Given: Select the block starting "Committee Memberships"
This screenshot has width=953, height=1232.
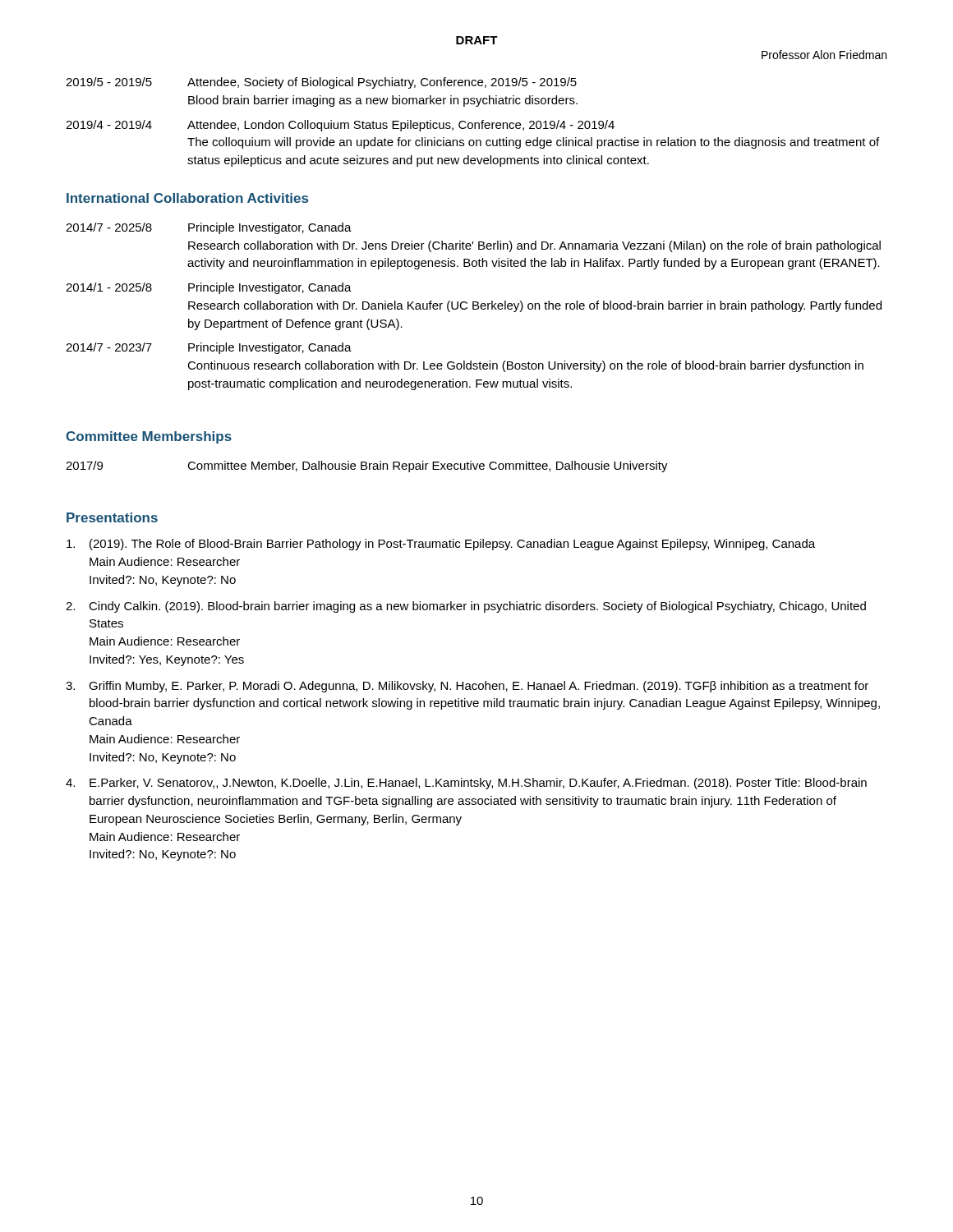Looking at the screenshot, I should coord(149,436).
